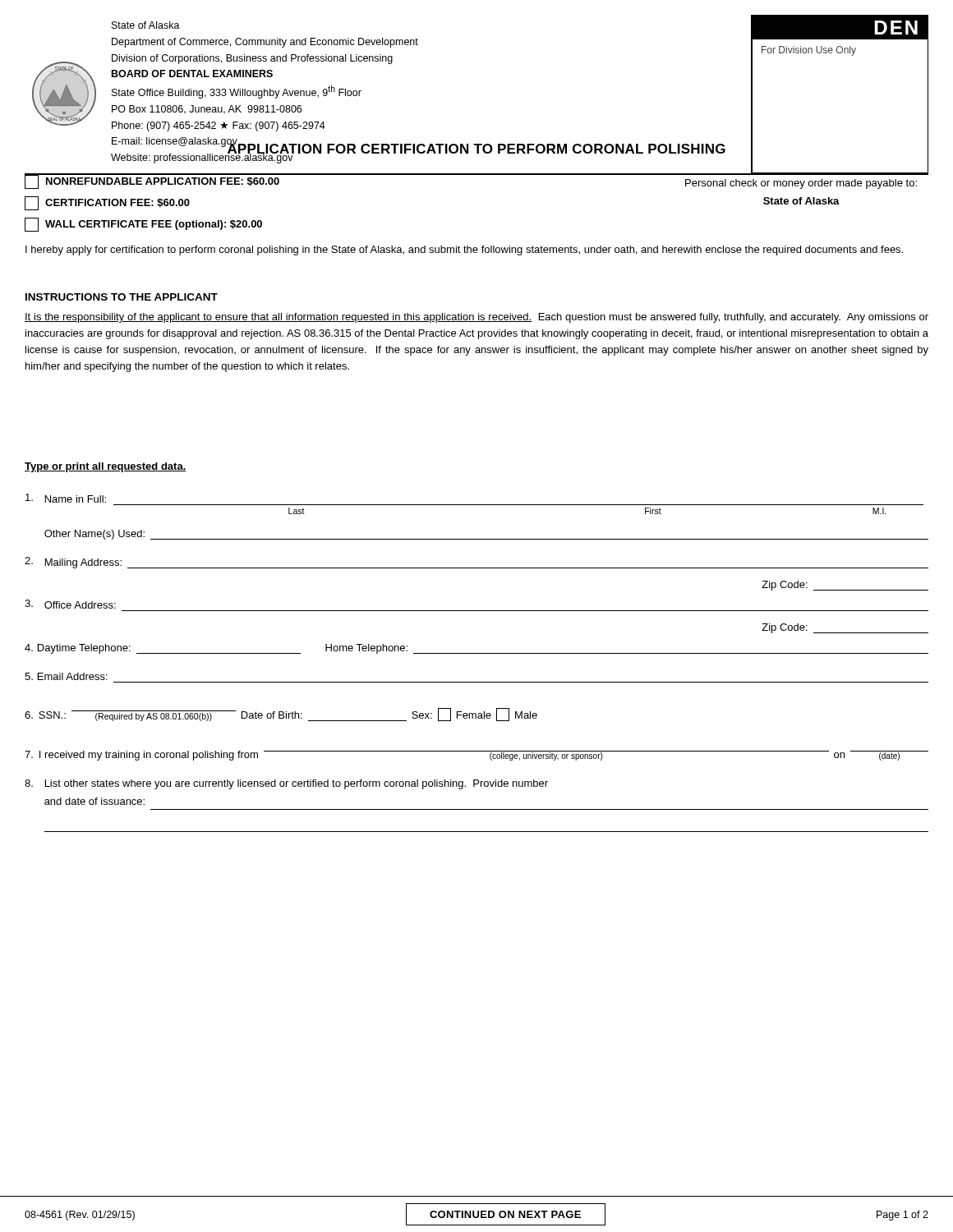Click on the text block with the text "I received my training"

point(476,749)
